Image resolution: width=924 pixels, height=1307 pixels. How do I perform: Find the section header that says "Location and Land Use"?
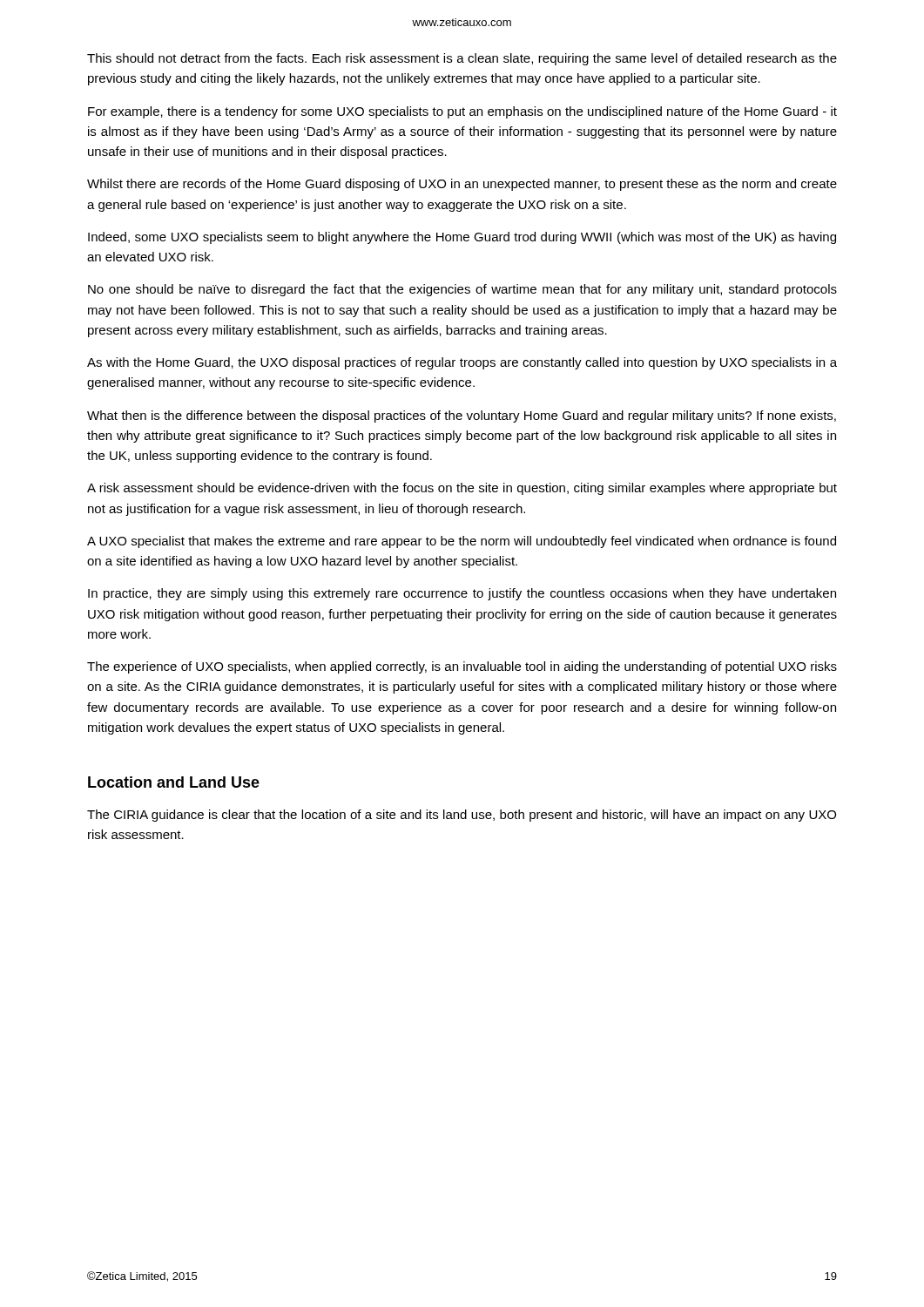173,782
